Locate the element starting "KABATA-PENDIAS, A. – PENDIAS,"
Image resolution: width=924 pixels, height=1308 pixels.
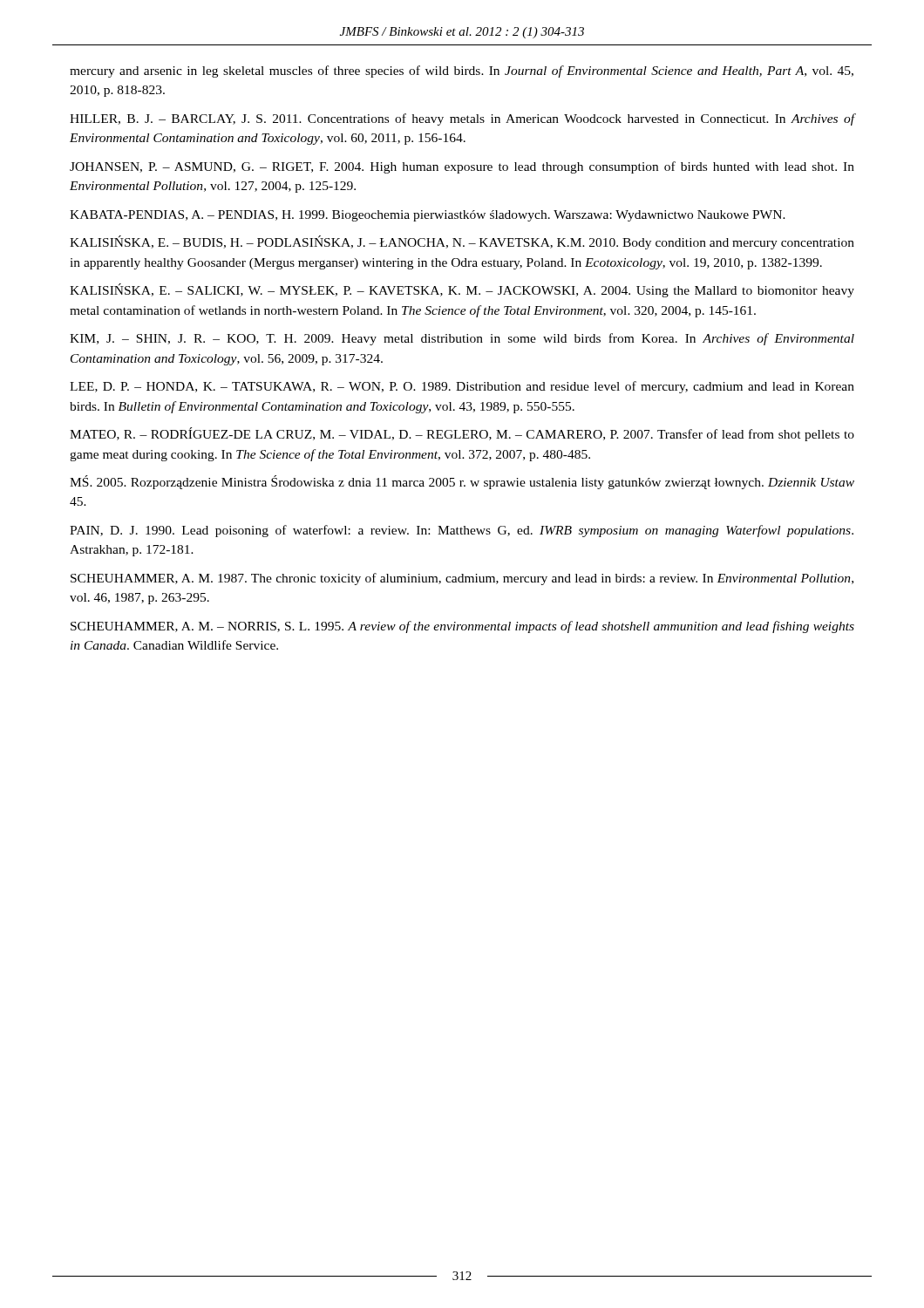(428, 214)
